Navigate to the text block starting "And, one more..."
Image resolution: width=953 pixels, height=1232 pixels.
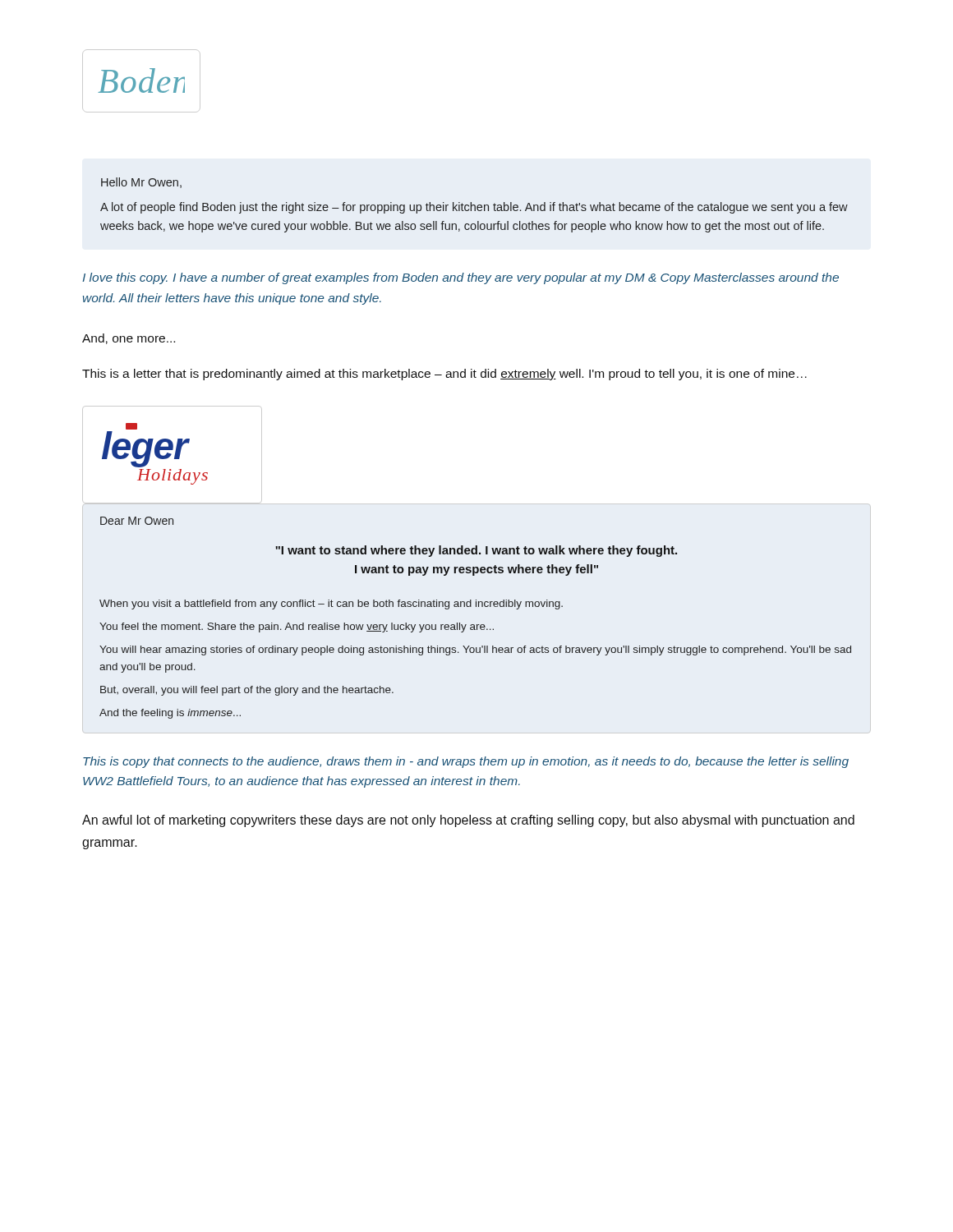(x=129, y=338)
